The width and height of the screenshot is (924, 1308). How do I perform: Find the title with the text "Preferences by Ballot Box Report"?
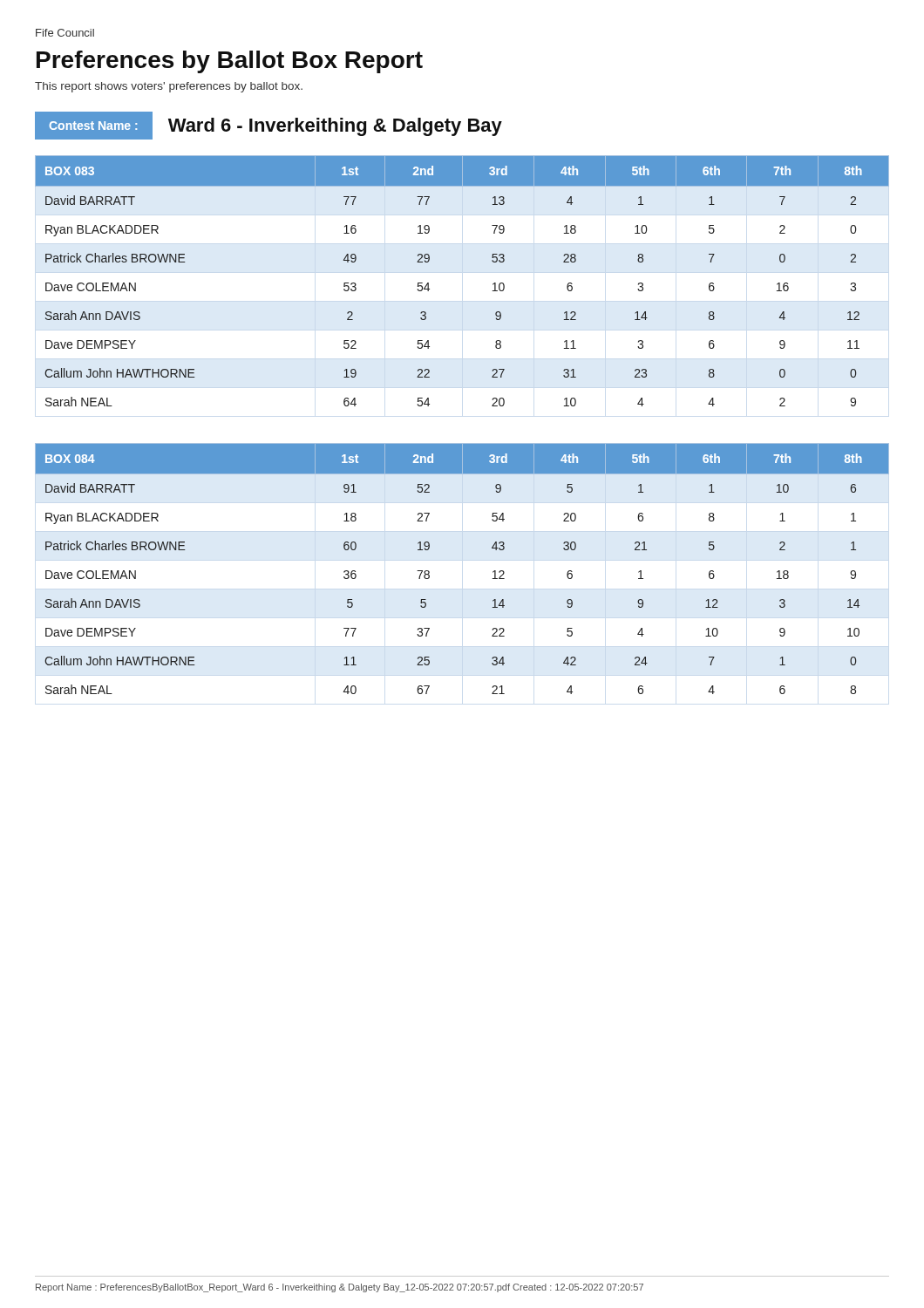[x=229, y=60]
